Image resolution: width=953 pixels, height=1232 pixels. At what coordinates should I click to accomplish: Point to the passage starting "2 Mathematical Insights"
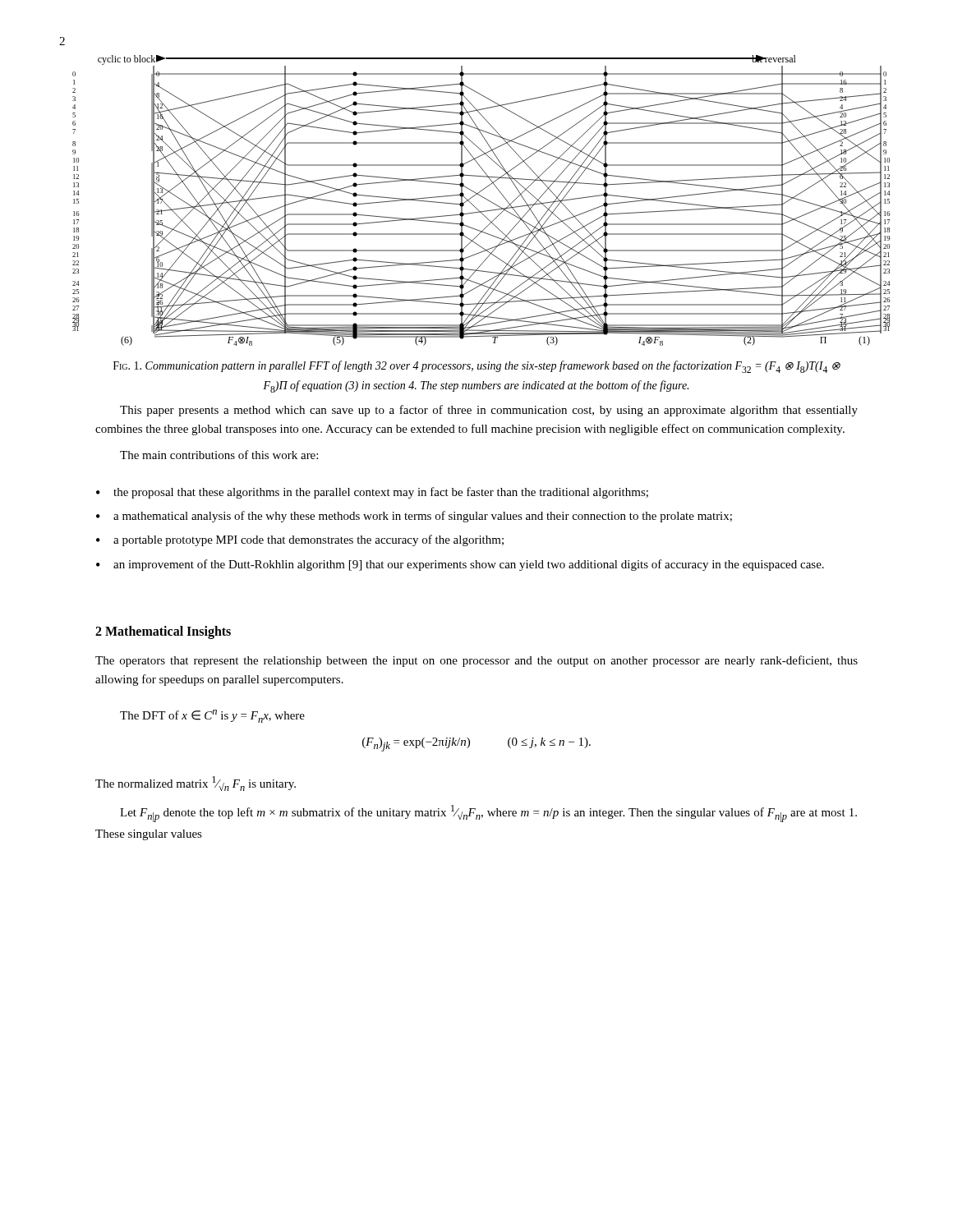(163, 631)
